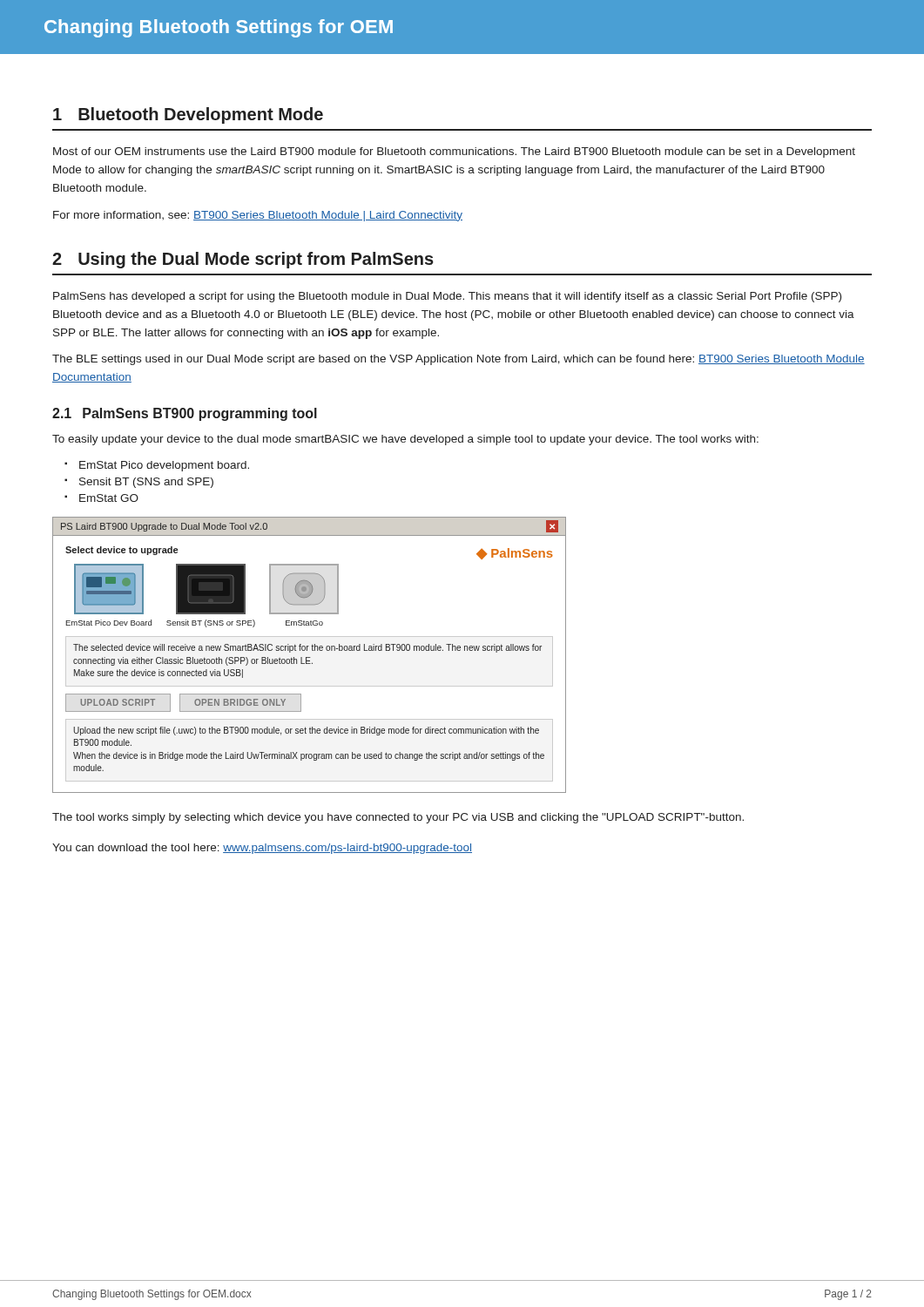This screenshot has width=924, height=1307.
Task: Find the region starting "You can download the"
Action: [x=462, y=848]
